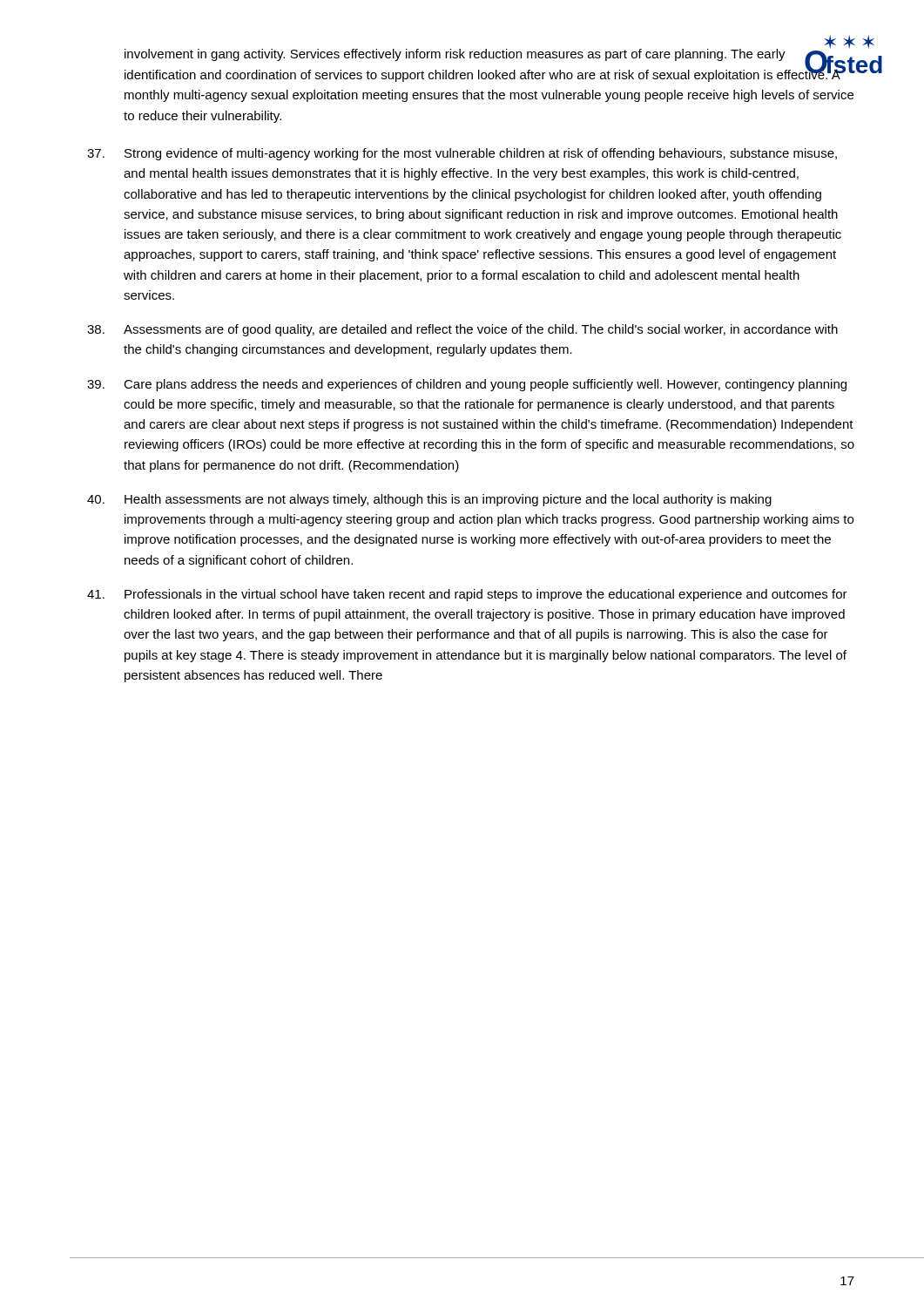Find the block on this page that starts "involvement in gang activity. Services effectively inform risk"
Screen dimensions: 1307x924
click(489, 84)
